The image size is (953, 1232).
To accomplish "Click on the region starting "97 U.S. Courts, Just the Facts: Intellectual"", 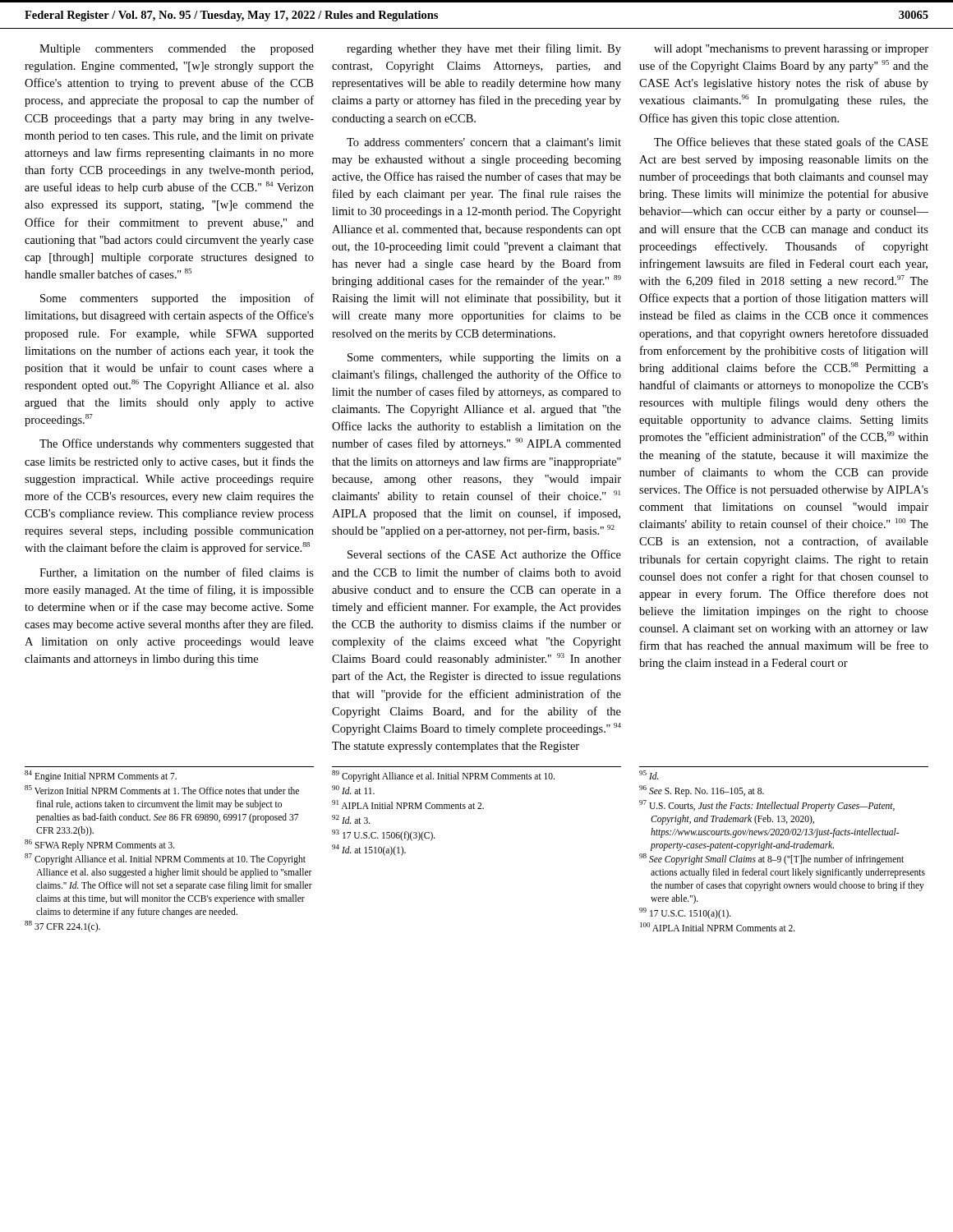I will tap(769, 825).
